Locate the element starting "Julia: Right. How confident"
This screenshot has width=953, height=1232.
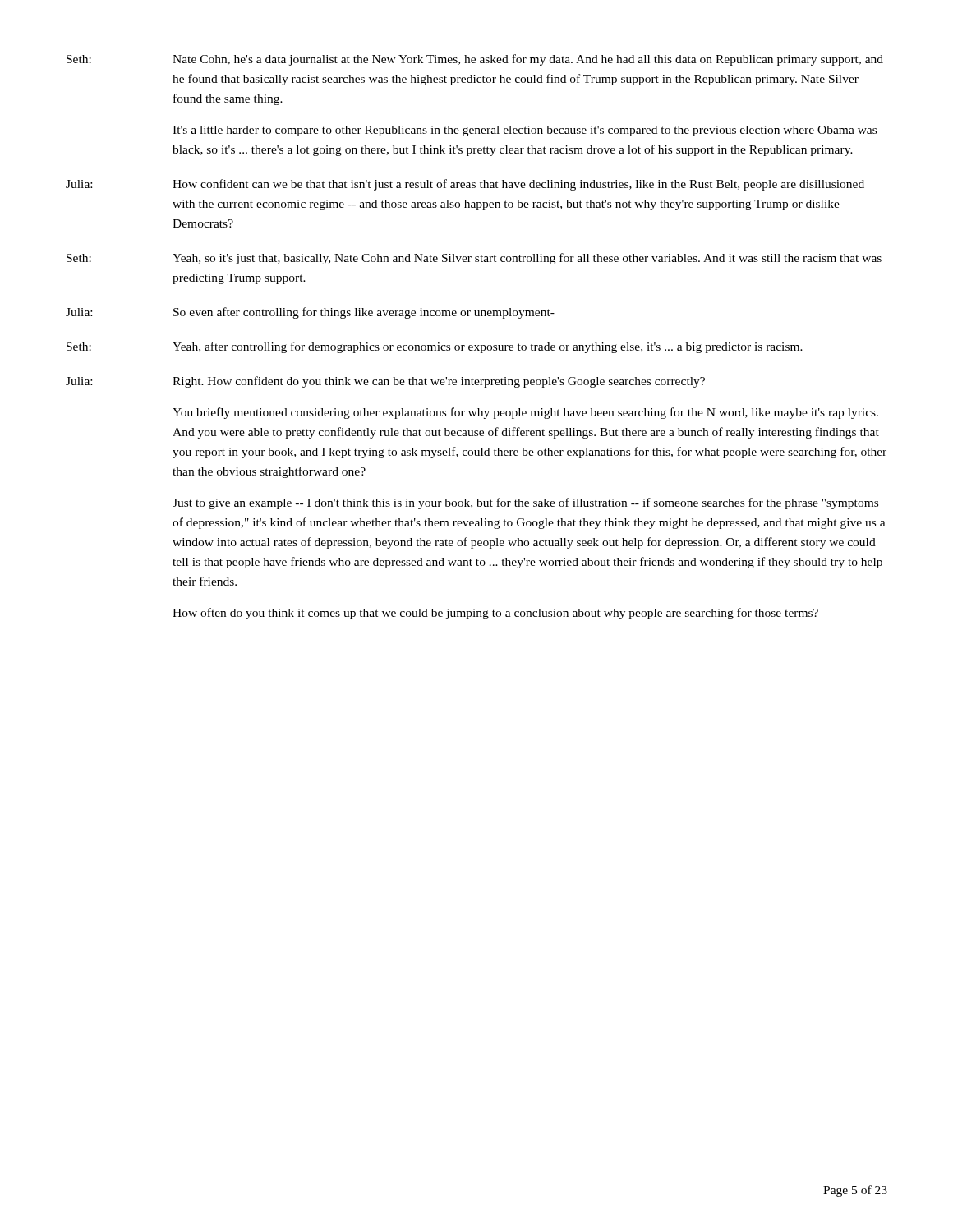[476, 497]
